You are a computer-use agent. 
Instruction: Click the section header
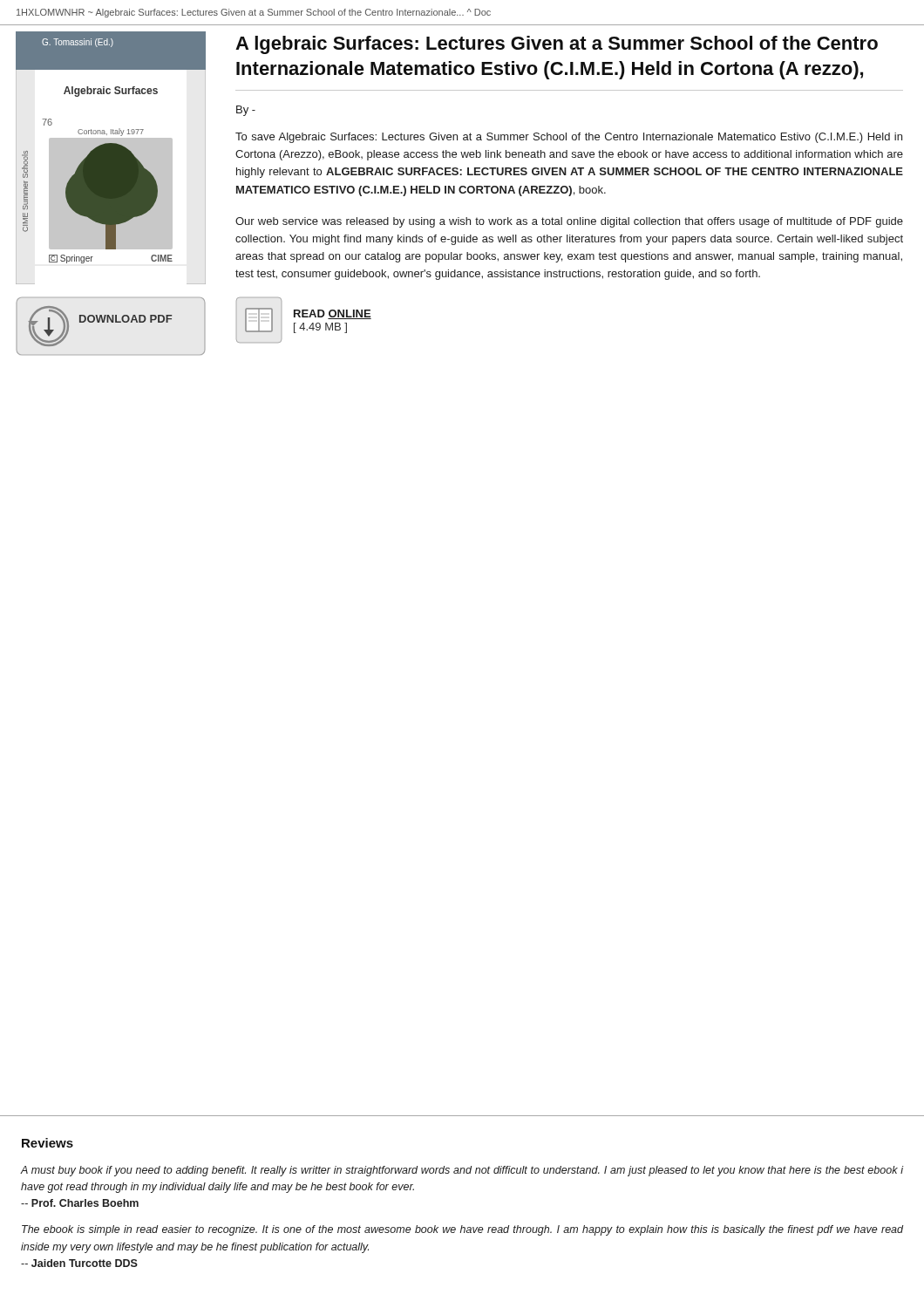click(x=47, y=1142)
